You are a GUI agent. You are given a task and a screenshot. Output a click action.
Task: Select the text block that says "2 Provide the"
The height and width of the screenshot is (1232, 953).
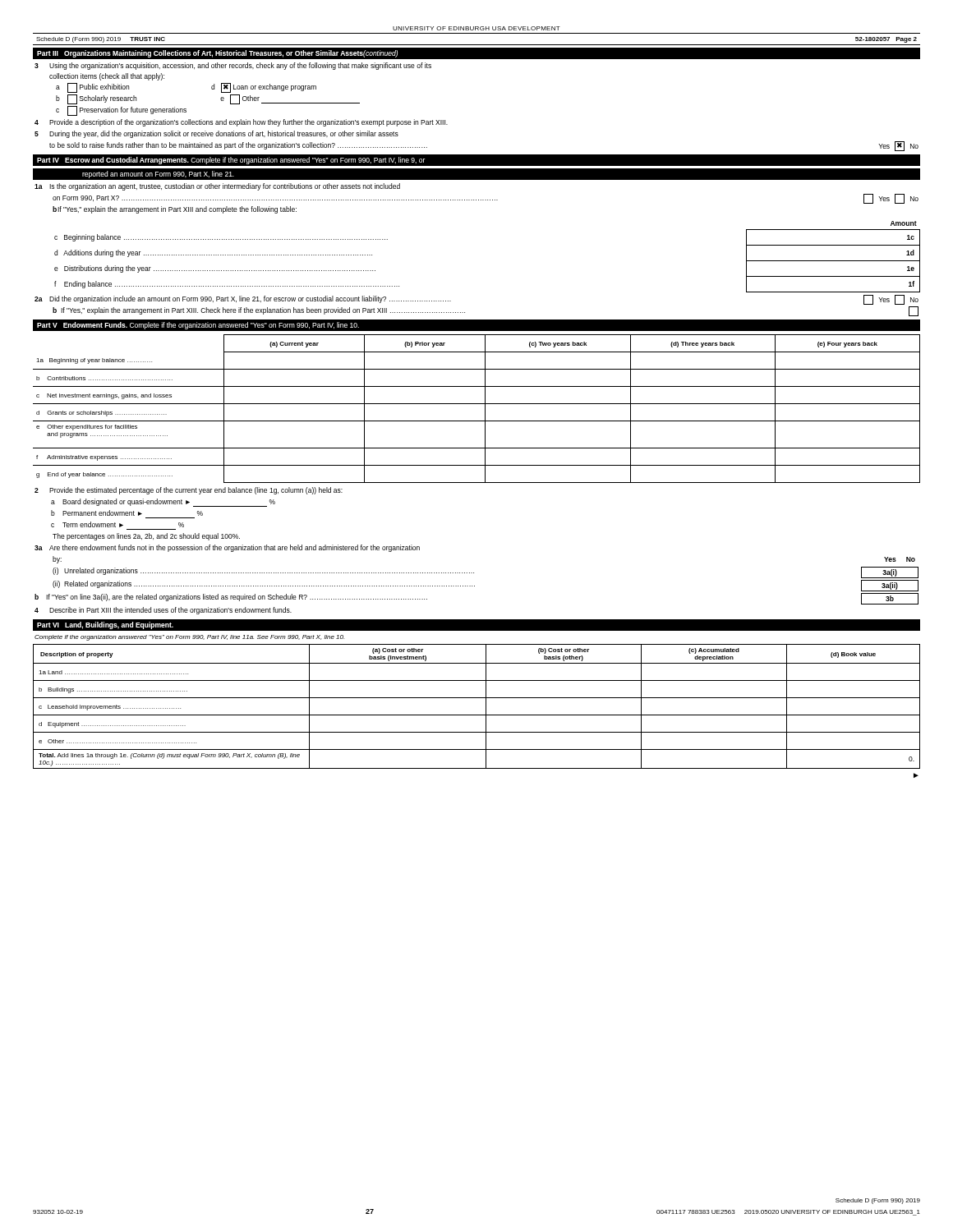click(x=476, y=491)
